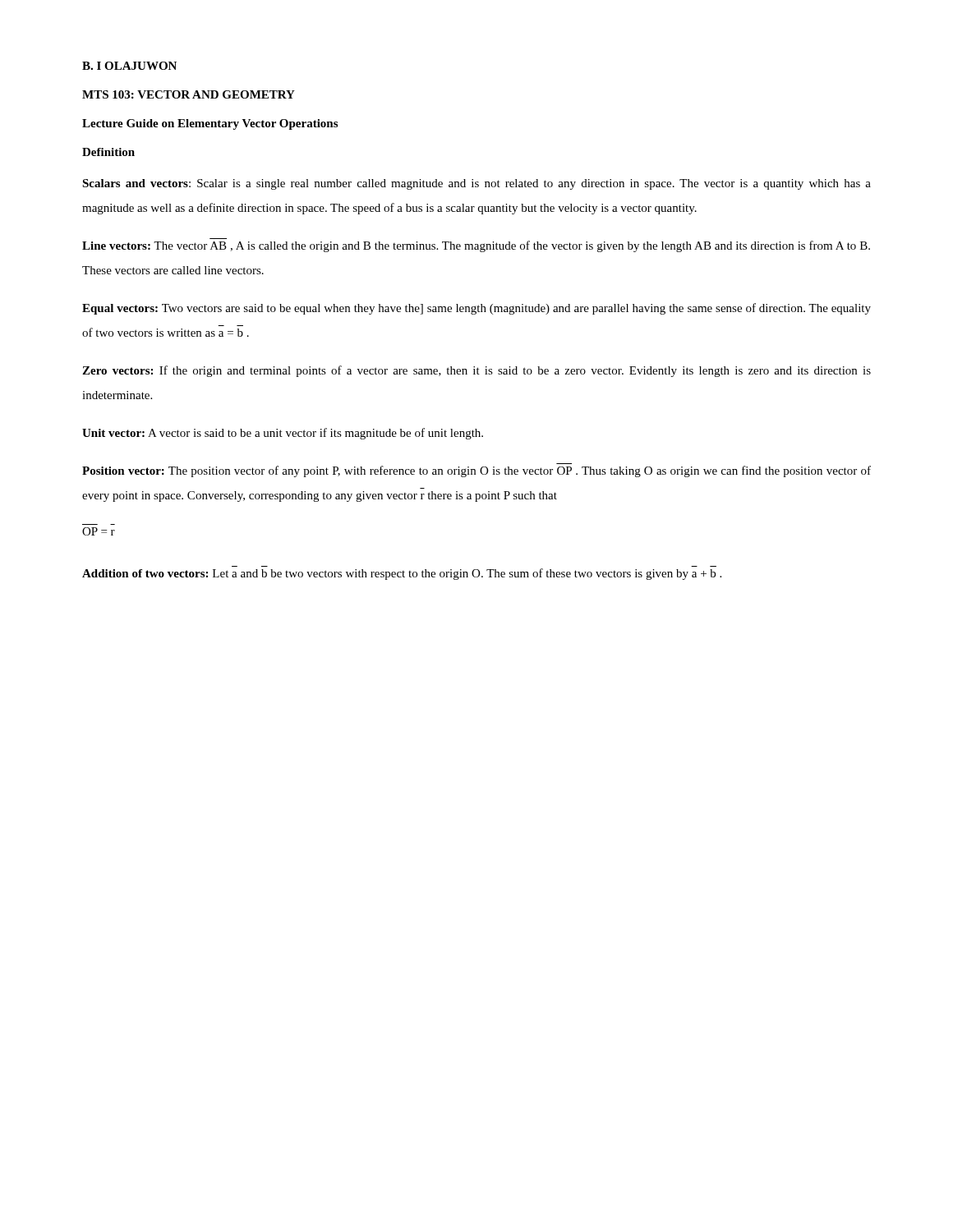
Task: Select the text block containing "Unit vector: A"
Action: click(x=283, y=433)
